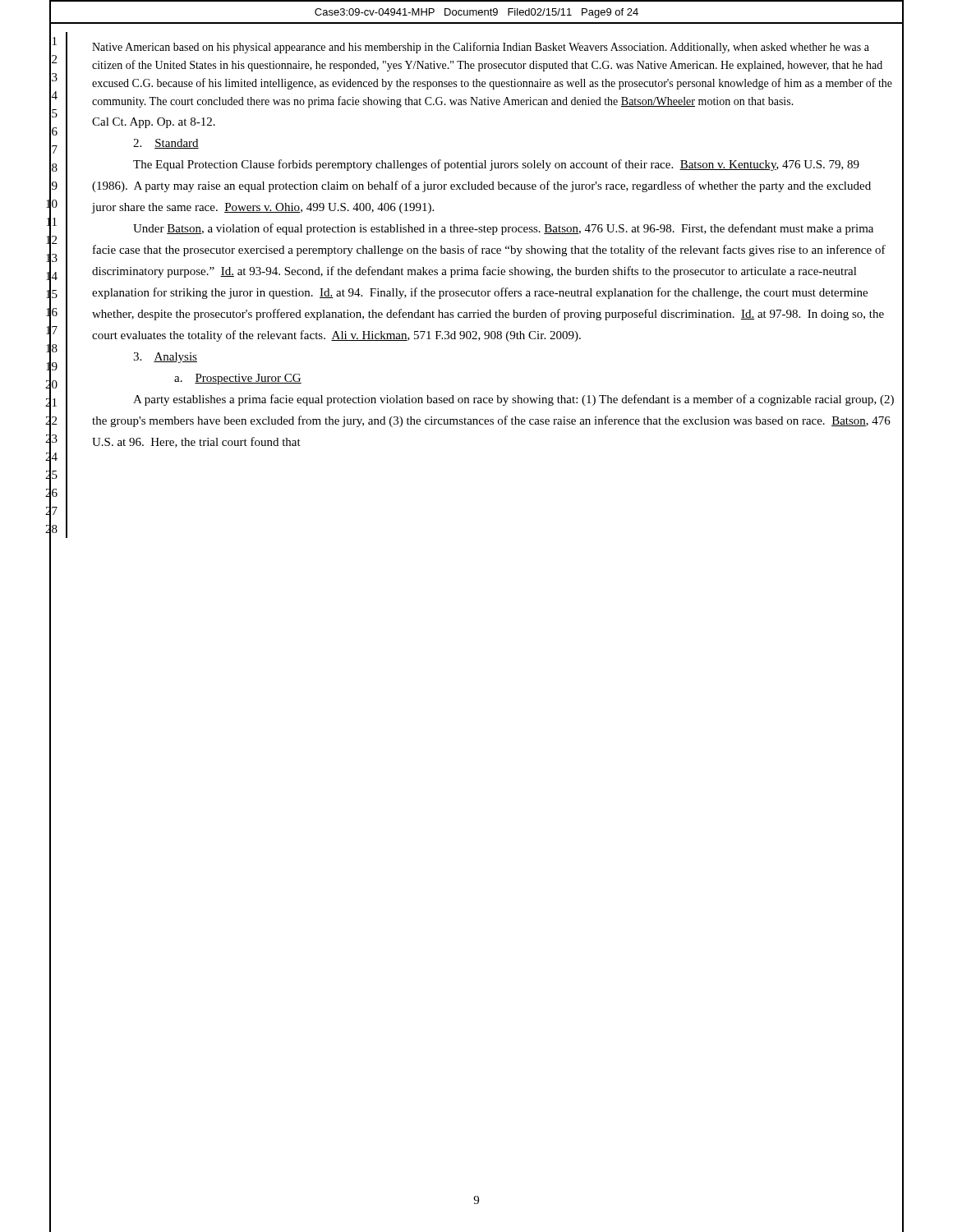Find "a. Prospective Juror CG" on this page
953x1232 pixels.
click(238, 378)
